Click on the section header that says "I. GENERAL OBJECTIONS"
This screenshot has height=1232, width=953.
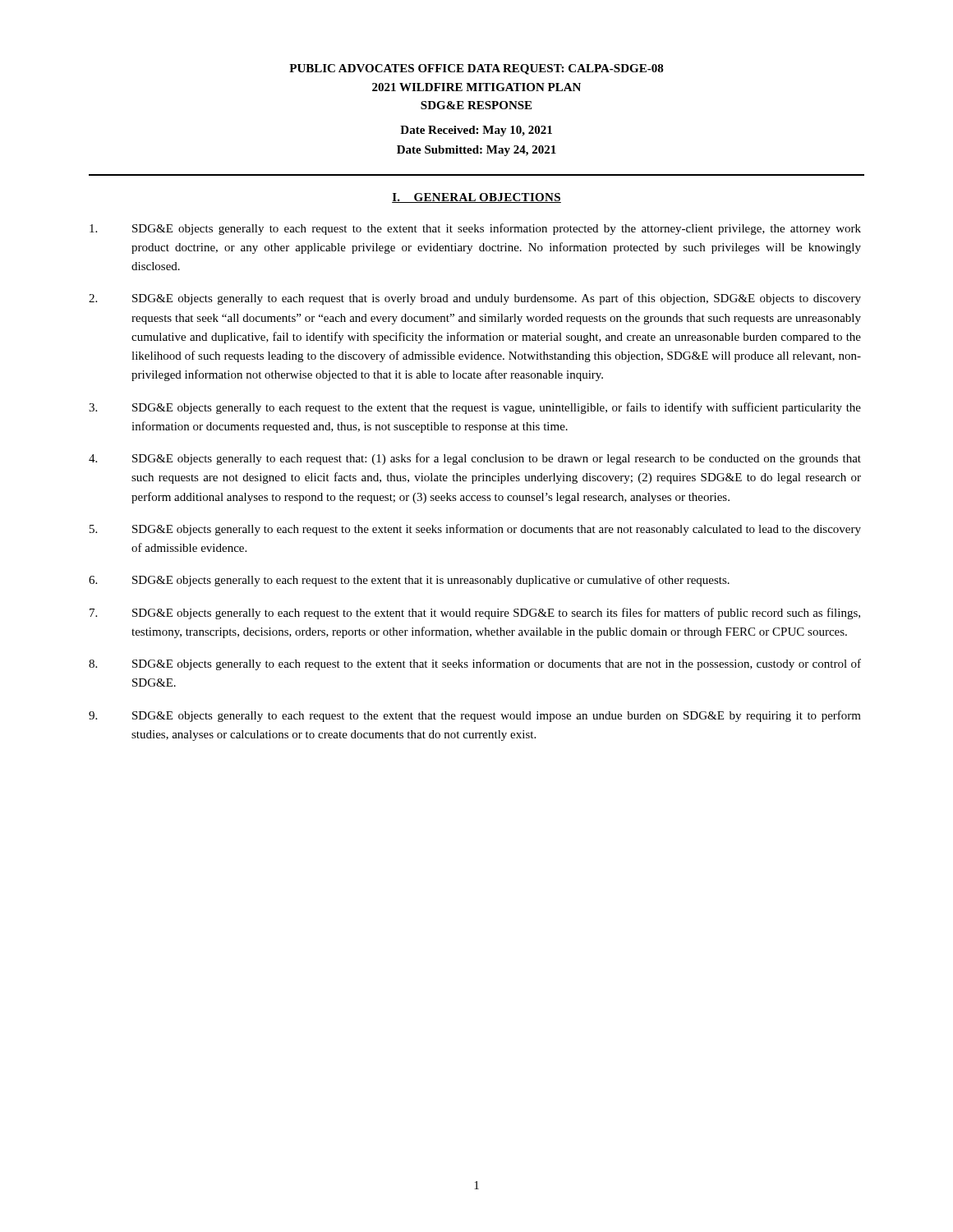pos(476,197)
